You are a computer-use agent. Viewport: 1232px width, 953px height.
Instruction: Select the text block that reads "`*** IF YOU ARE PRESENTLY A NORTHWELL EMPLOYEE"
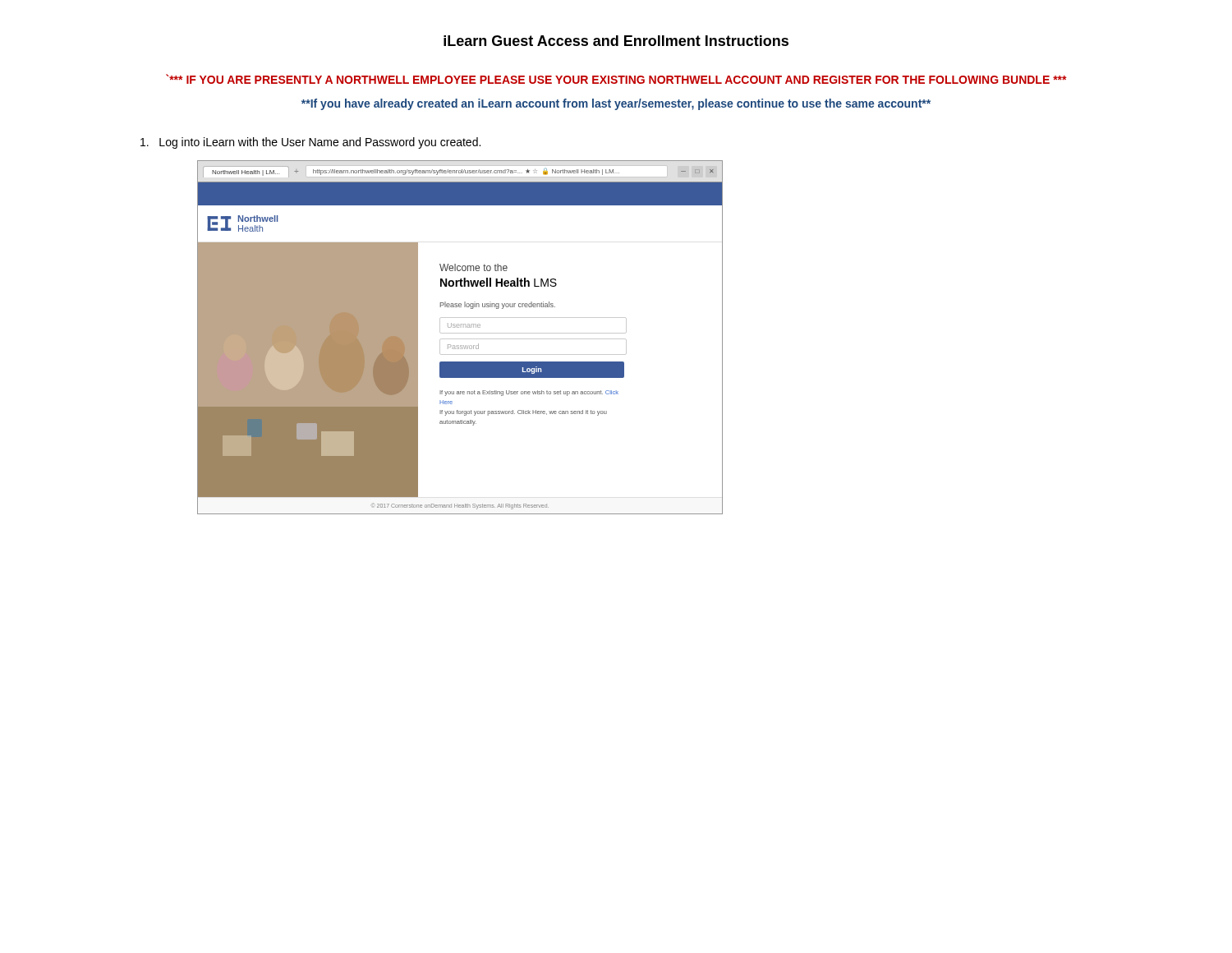pos(616,80)
